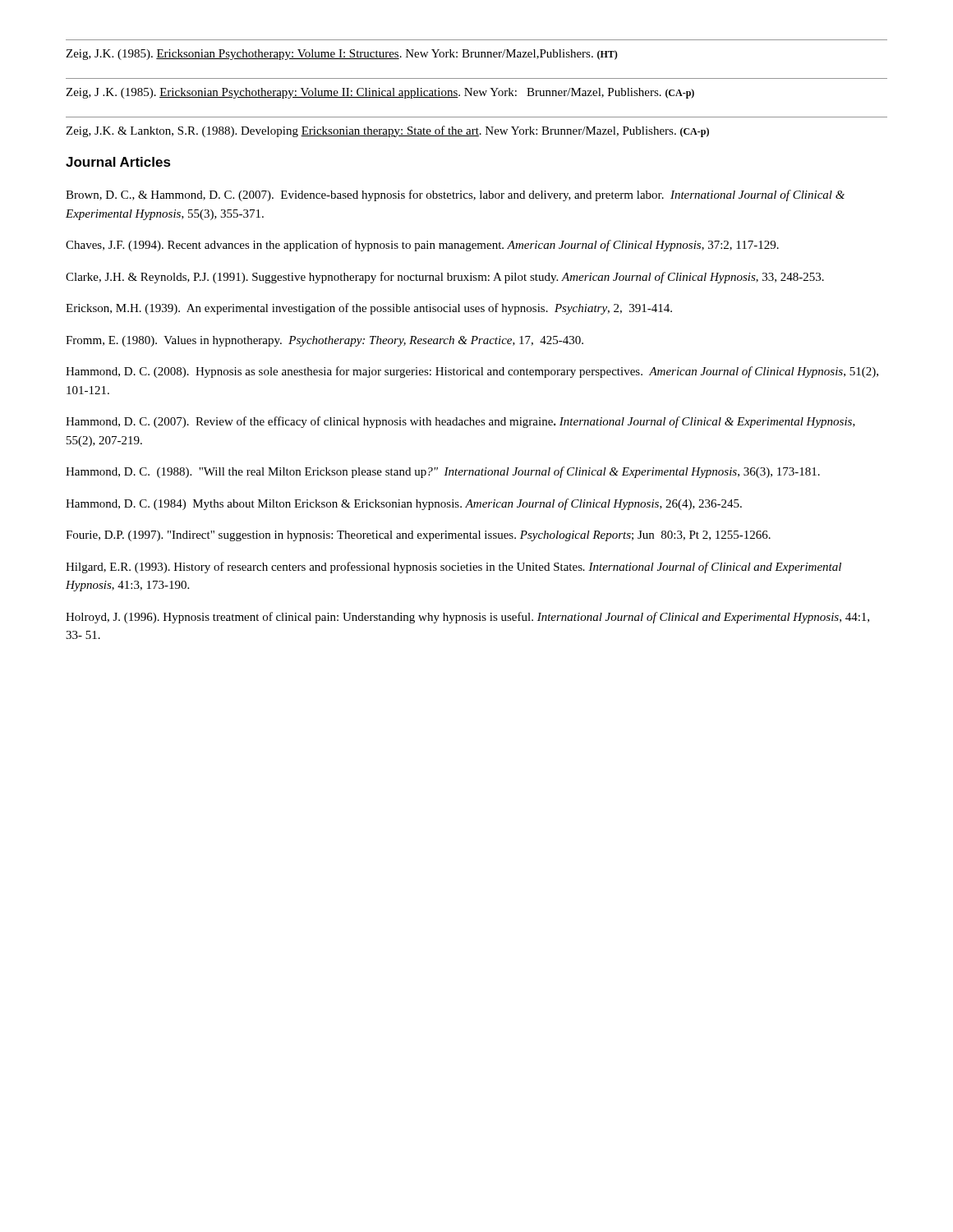
Task: Select the list item with the text "Erickson, M.H. (1939). An experimental investigation of the"
Action: click(x=369, y=308)
